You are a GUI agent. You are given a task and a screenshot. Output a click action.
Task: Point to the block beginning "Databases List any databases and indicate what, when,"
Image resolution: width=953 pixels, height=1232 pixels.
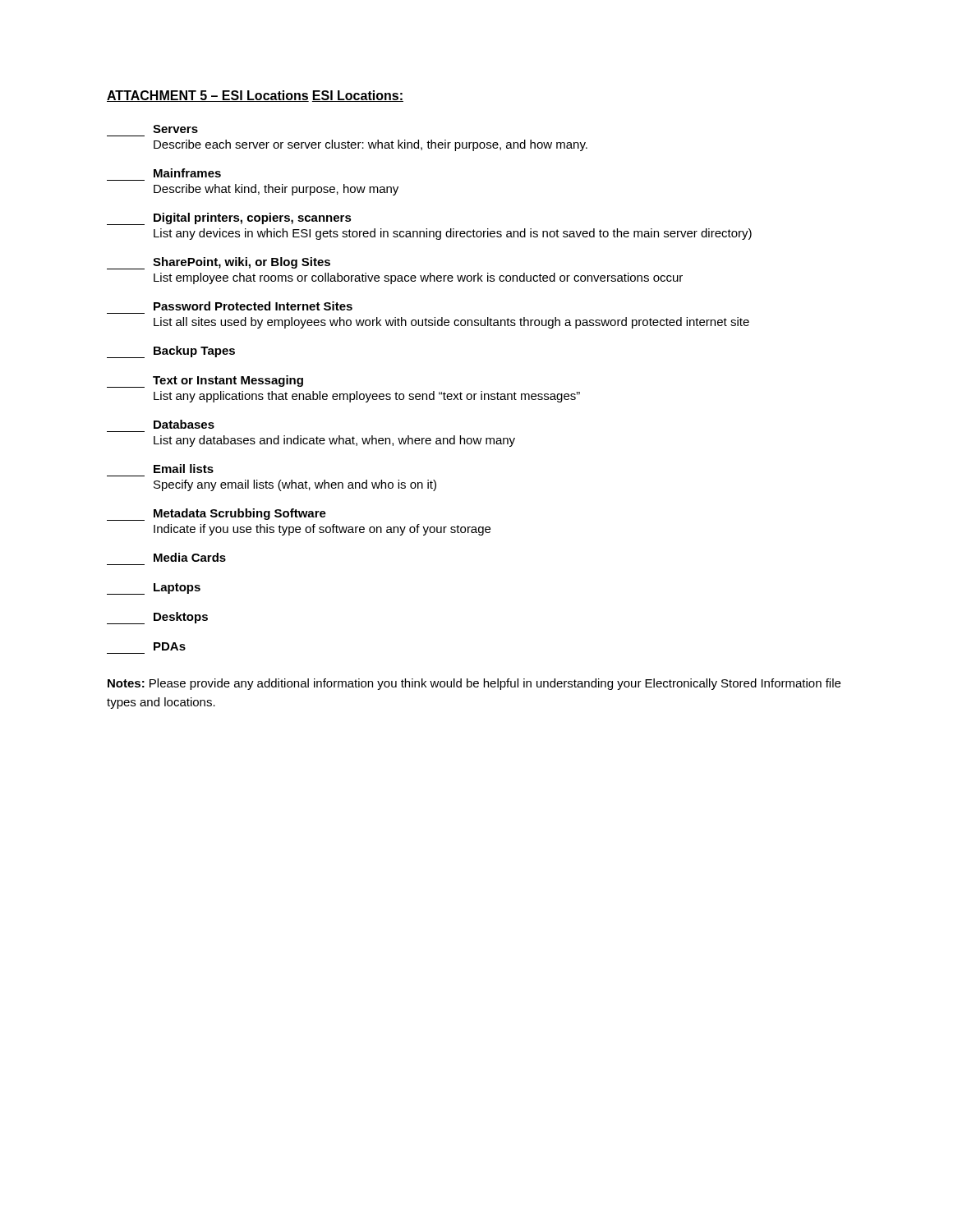[476, 432]
